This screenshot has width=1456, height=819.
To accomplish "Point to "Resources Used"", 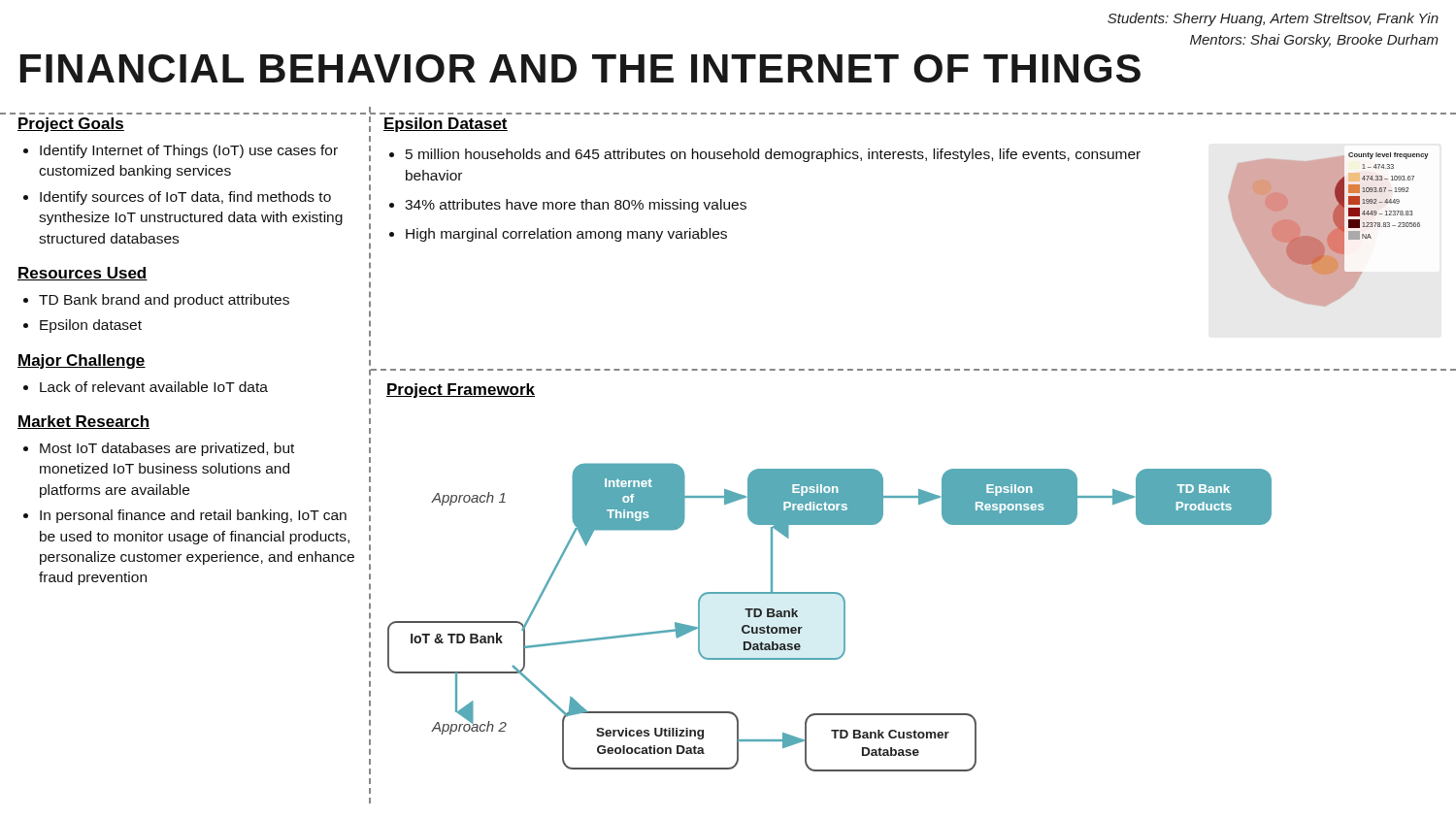I will point(82,273).
